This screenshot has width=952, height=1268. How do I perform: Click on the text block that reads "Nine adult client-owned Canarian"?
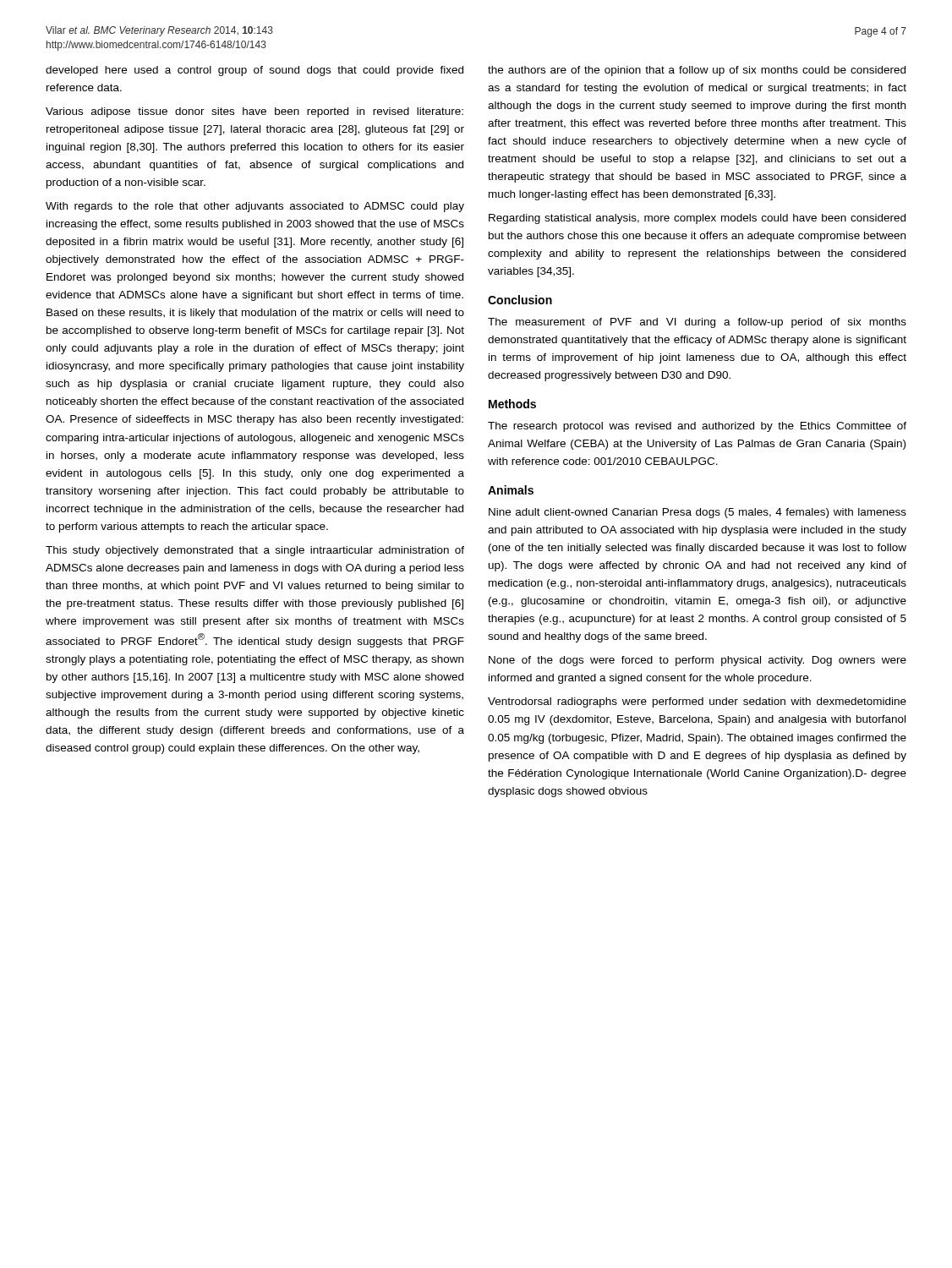(x=697, y=574)
